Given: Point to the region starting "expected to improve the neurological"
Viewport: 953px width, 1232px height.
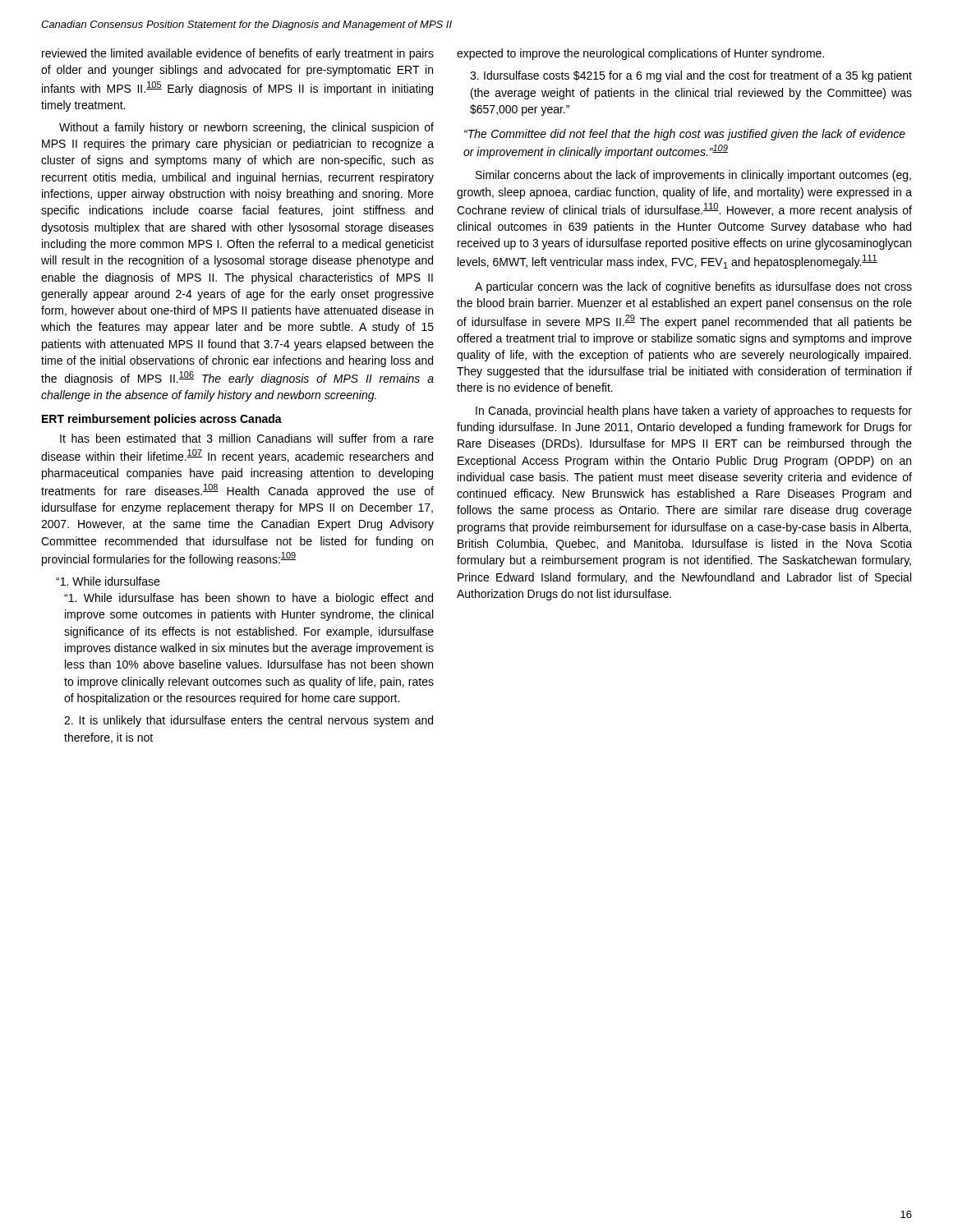Looking at the screenshot, I should tap(684, 54).
